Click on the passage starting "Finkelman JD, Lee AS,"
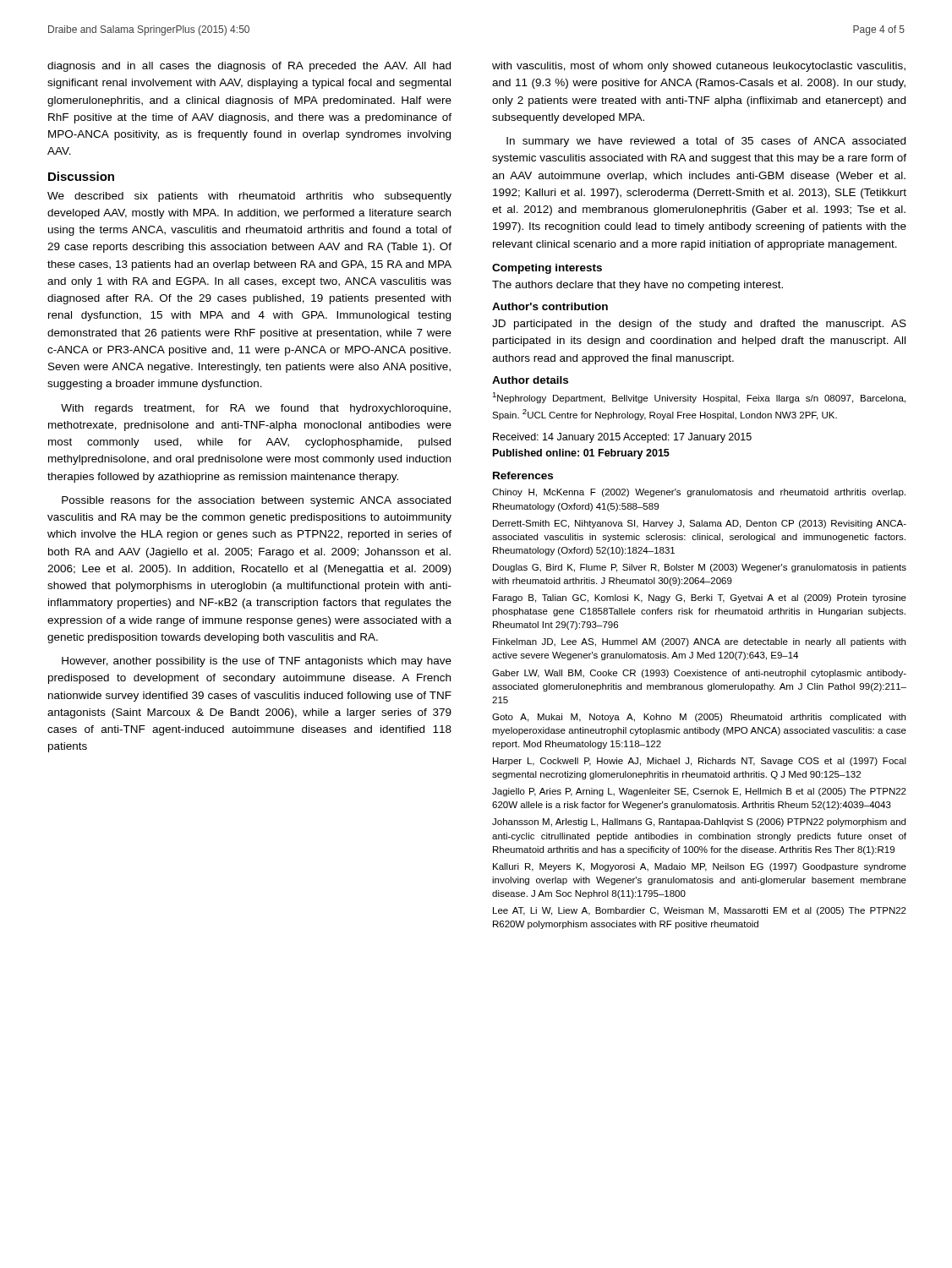This screenshot has height=1268, width=952. click(x=699, y=649)
